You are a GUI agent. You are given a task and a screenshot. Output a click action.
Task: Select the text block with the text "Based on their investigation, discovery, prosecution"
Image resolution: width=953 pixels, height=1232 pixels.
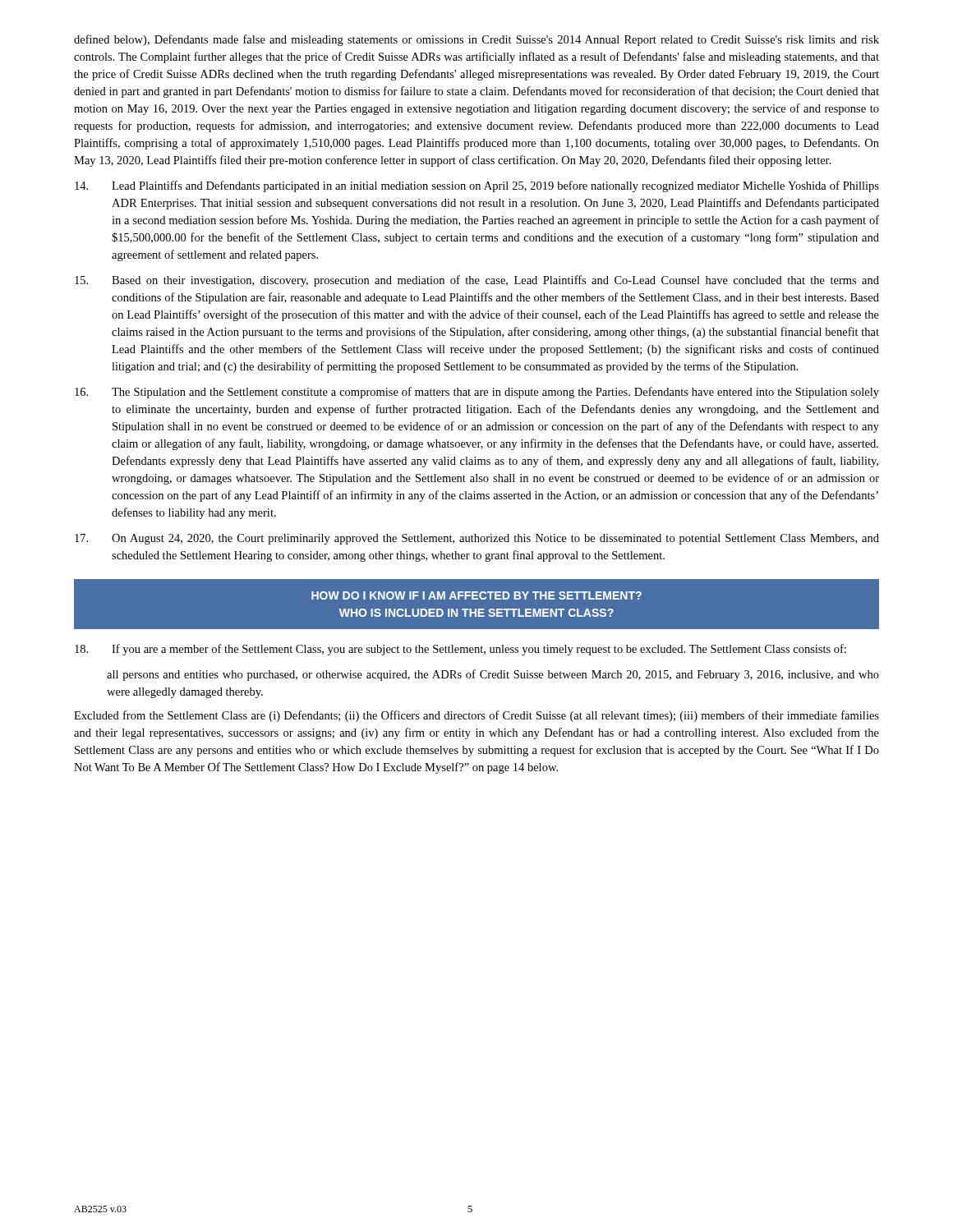(x=476, y=324)
